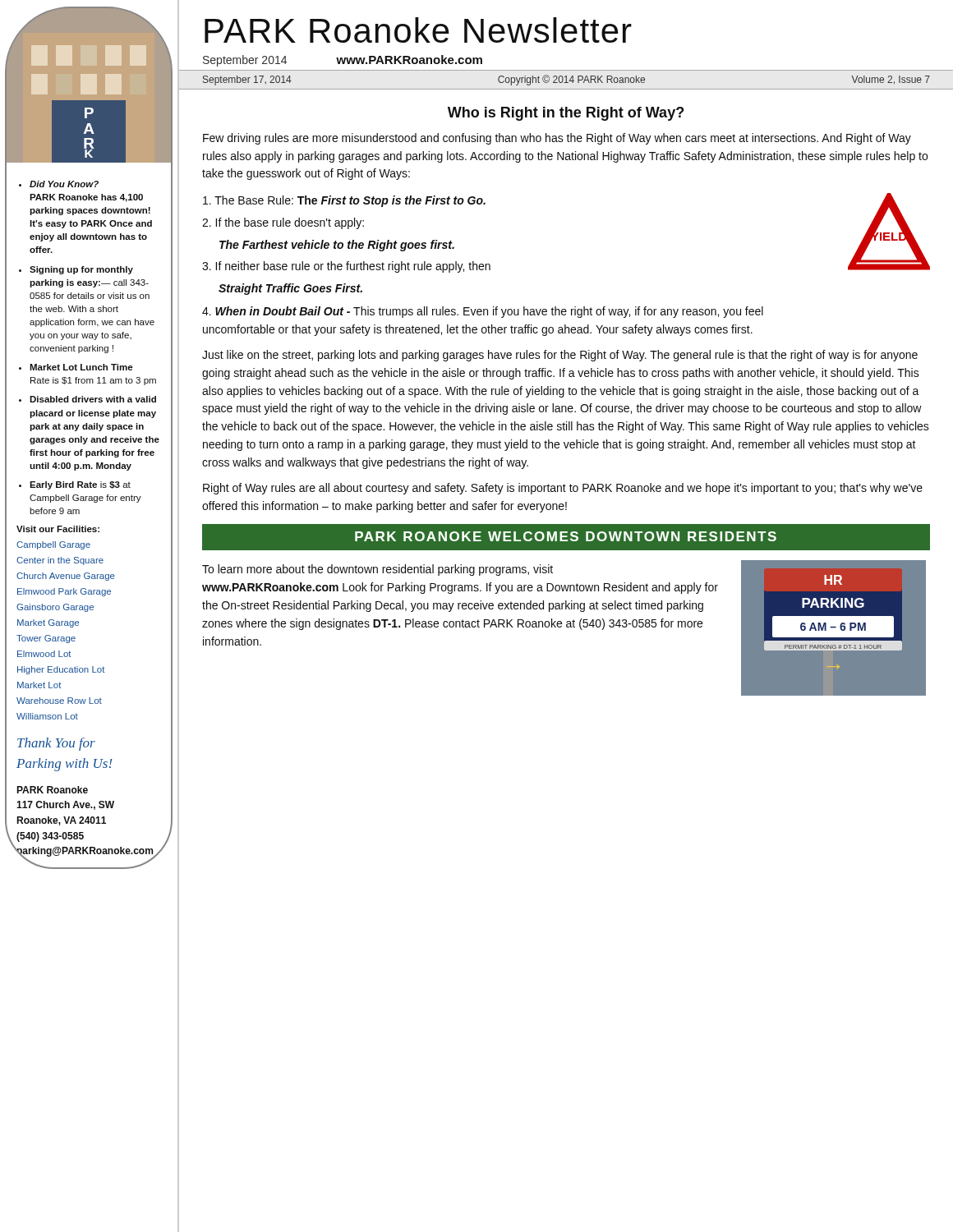Navigate to the text starting "When in Doubt Bail Out - This trumps"
The width and height of the screenshot is (953, 1232).
483,320
